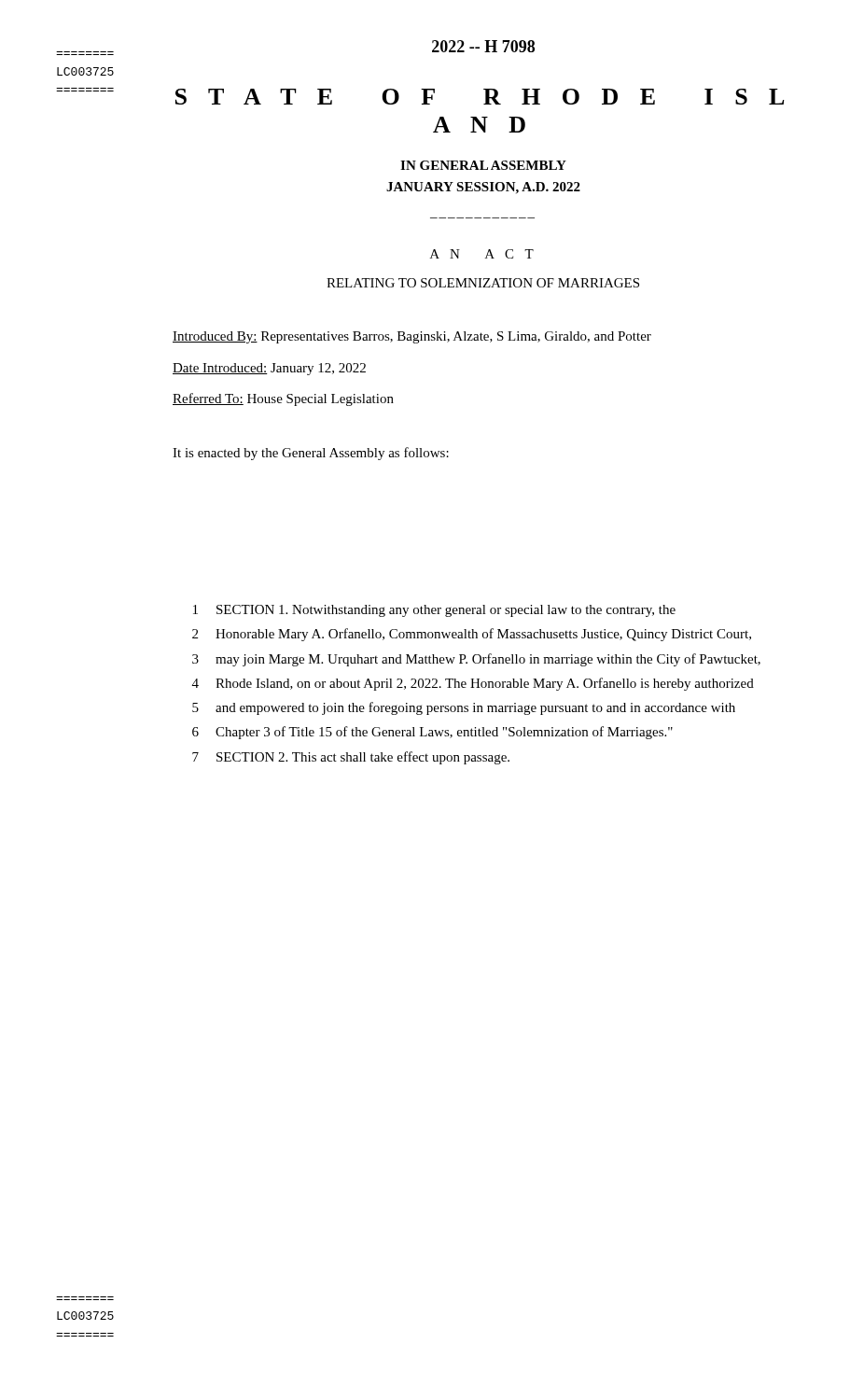Where does it say "2022 -- H 7098"?
This screenshot has height=1400, width=850.
tap(483, 47)
